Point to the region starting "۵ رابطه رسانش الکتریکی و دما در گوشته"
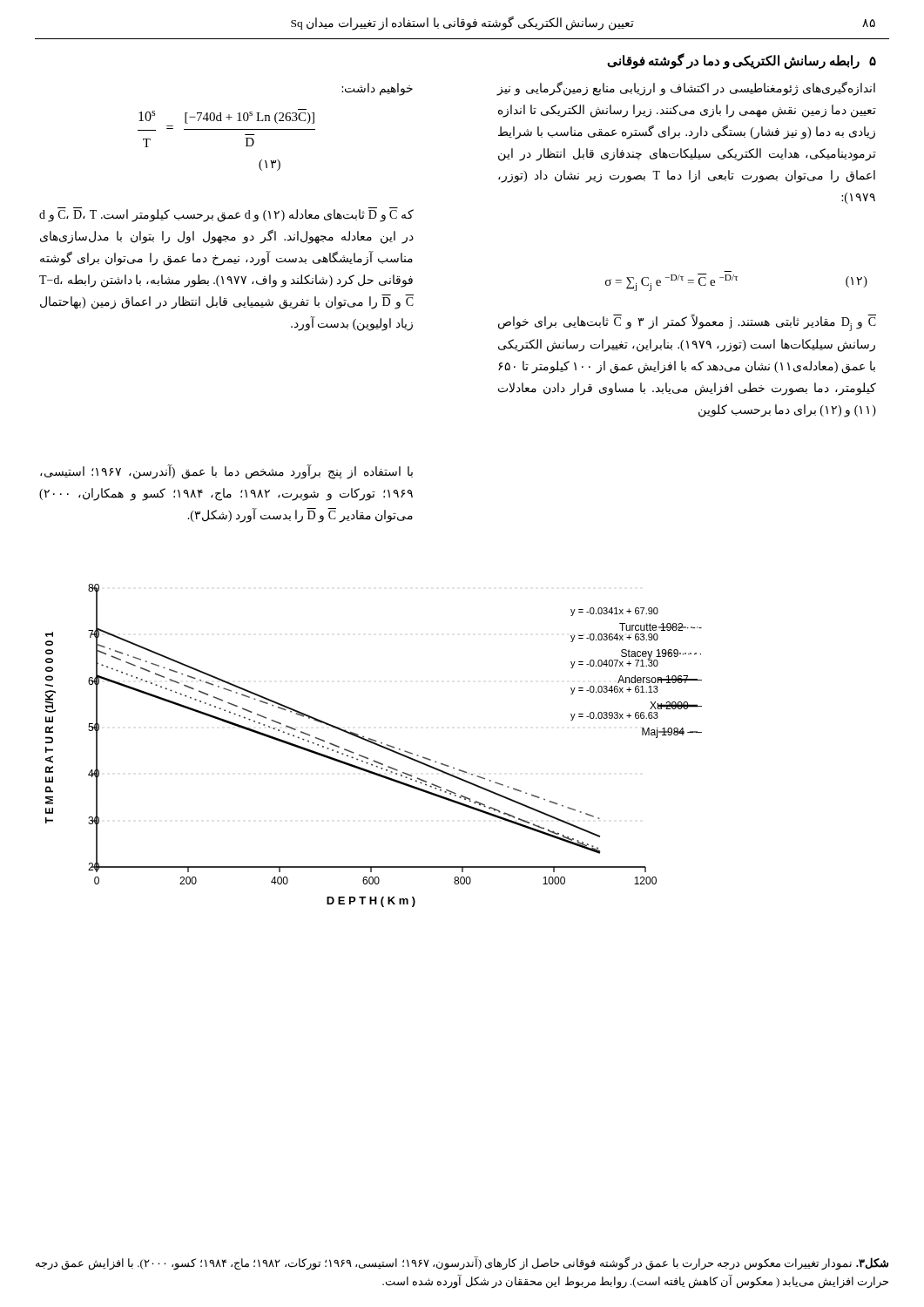Image resolution: width=924 pixels, height=1307 pixels. [x=741, y=61]
